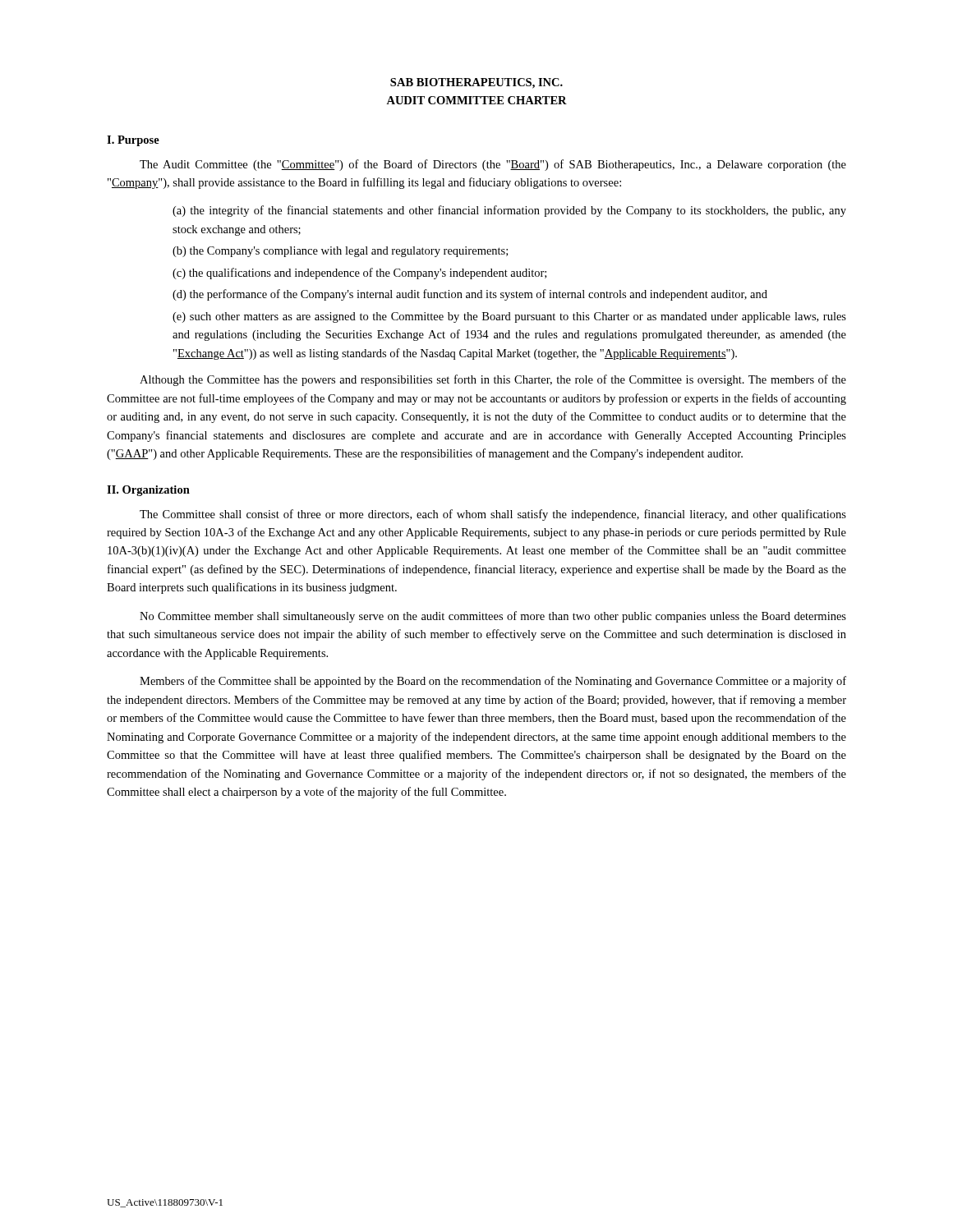Navigate to the passage starting "II. Organization"
This screenshot has width=953, height=1232.
(148, 489)
